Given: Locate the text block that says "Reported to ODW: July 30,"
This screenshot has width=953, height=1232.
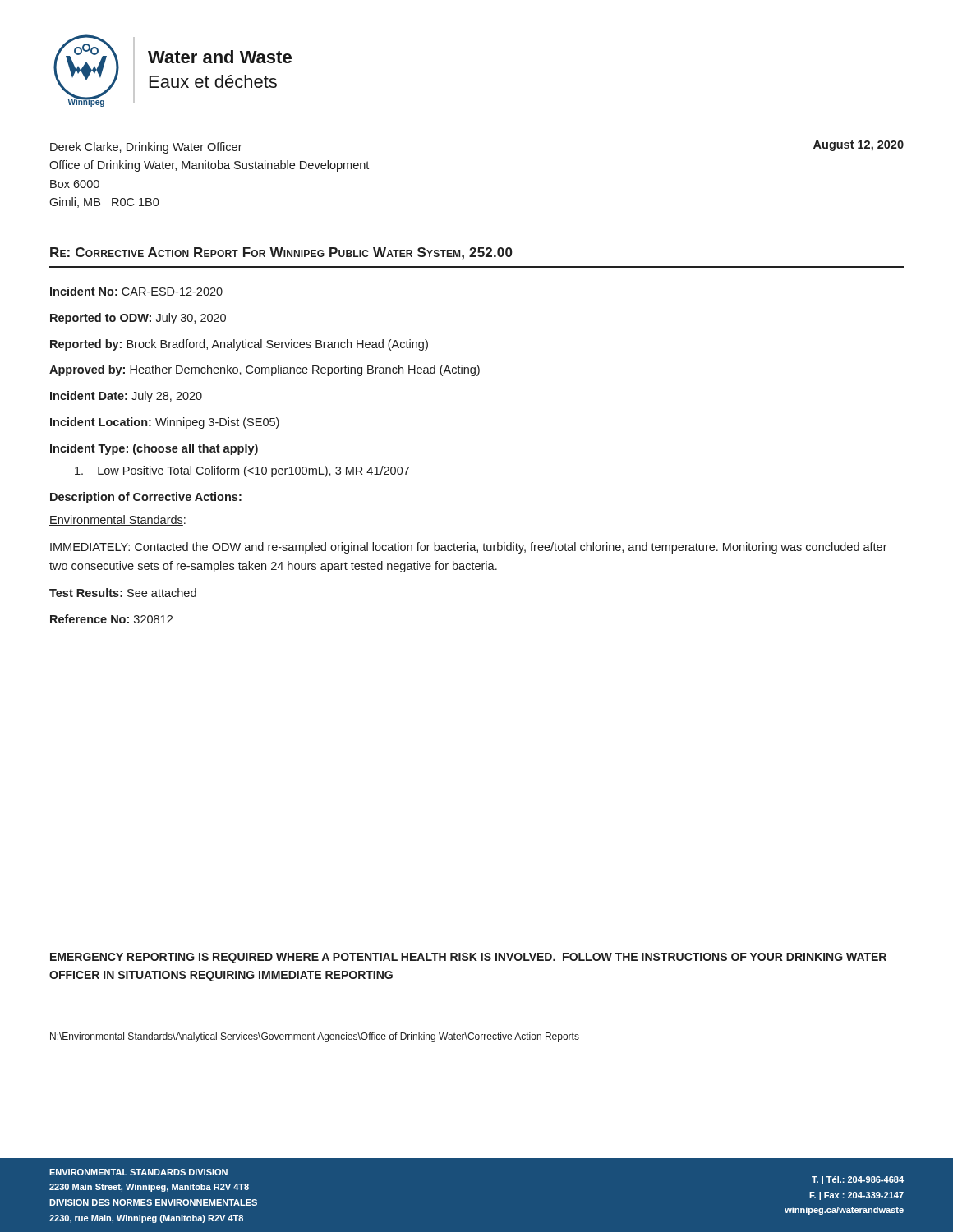Looking at the screenshot, I should (x=138, y=318).
